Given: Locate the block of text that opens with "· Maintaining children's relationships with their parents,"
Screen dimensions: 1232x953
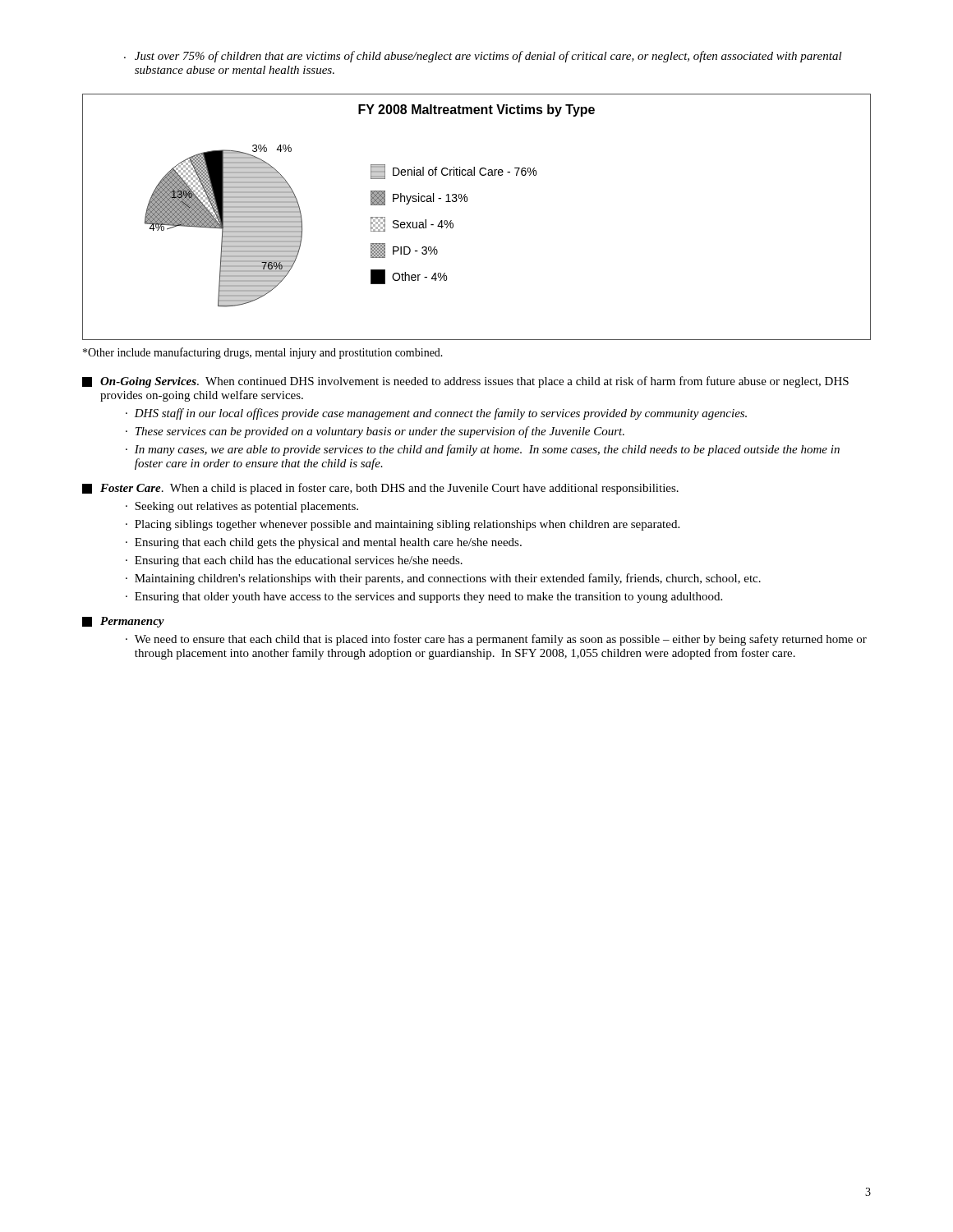Looking at the screenshot, I should [x=443, y=579].
